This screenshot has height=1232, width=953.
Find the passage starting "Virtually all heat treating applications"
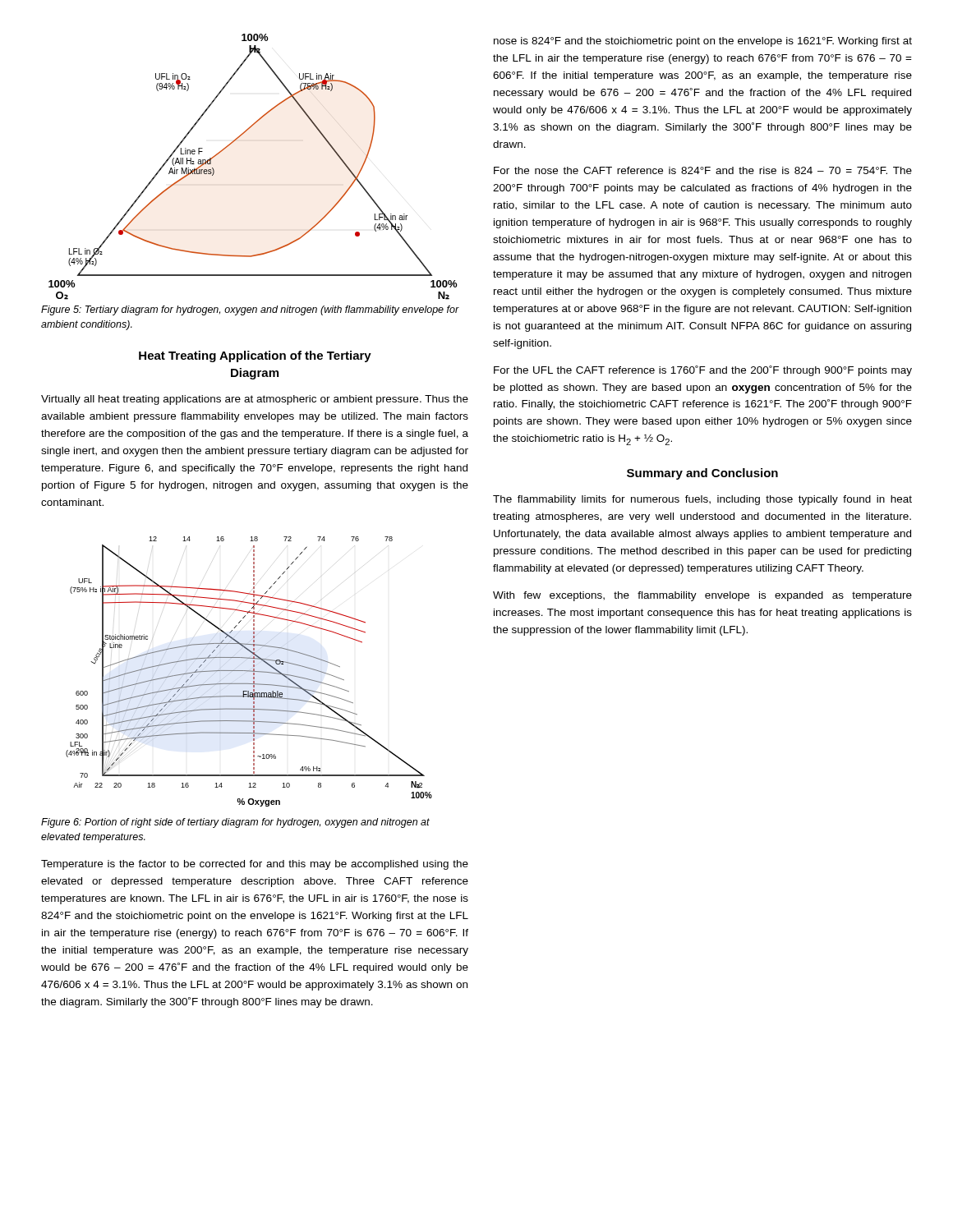point(255,450)
